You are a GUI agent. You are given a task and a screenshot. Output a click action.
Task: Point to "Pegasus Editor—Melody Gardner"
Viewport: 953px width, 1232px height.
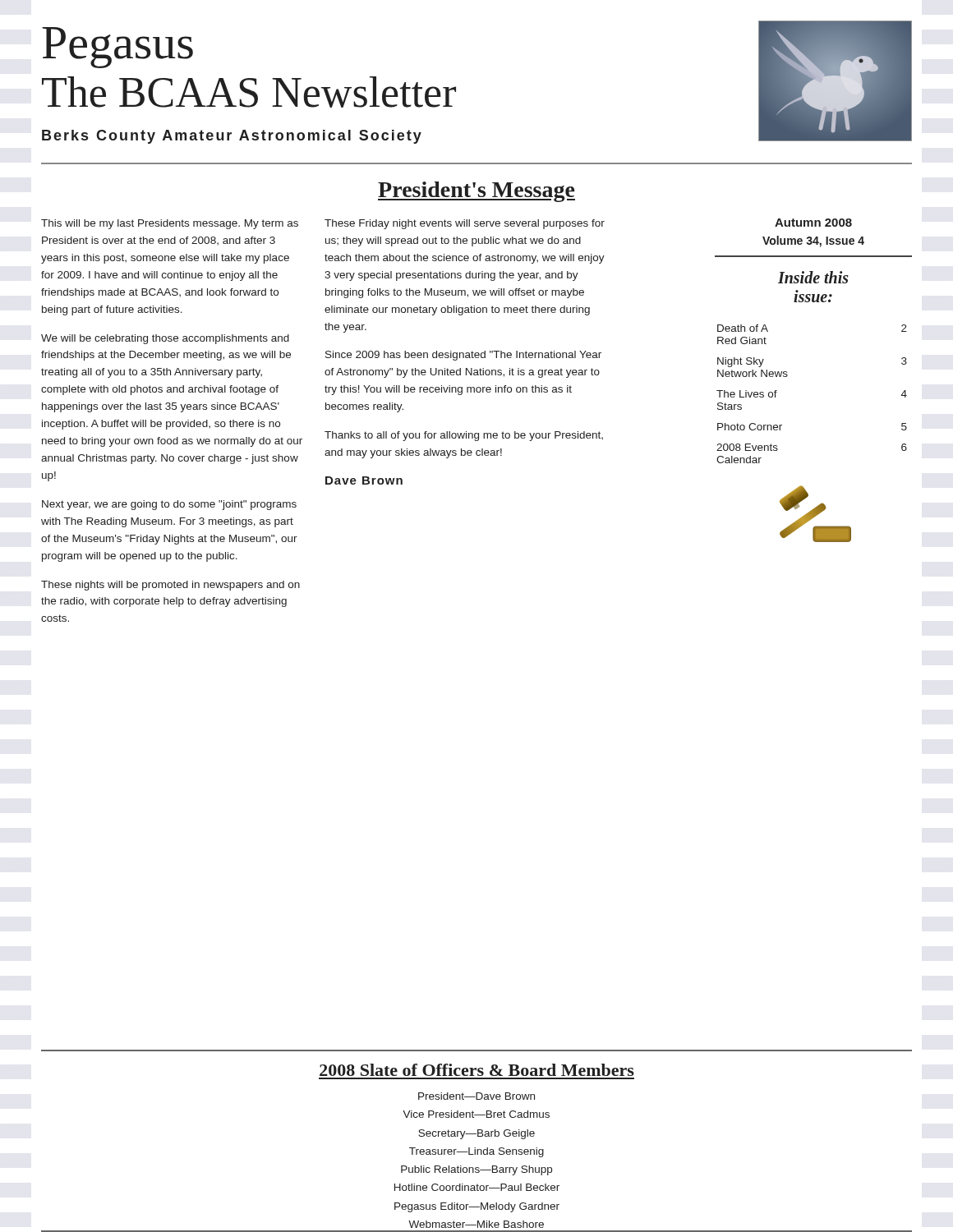click(x=476, y=1206)
